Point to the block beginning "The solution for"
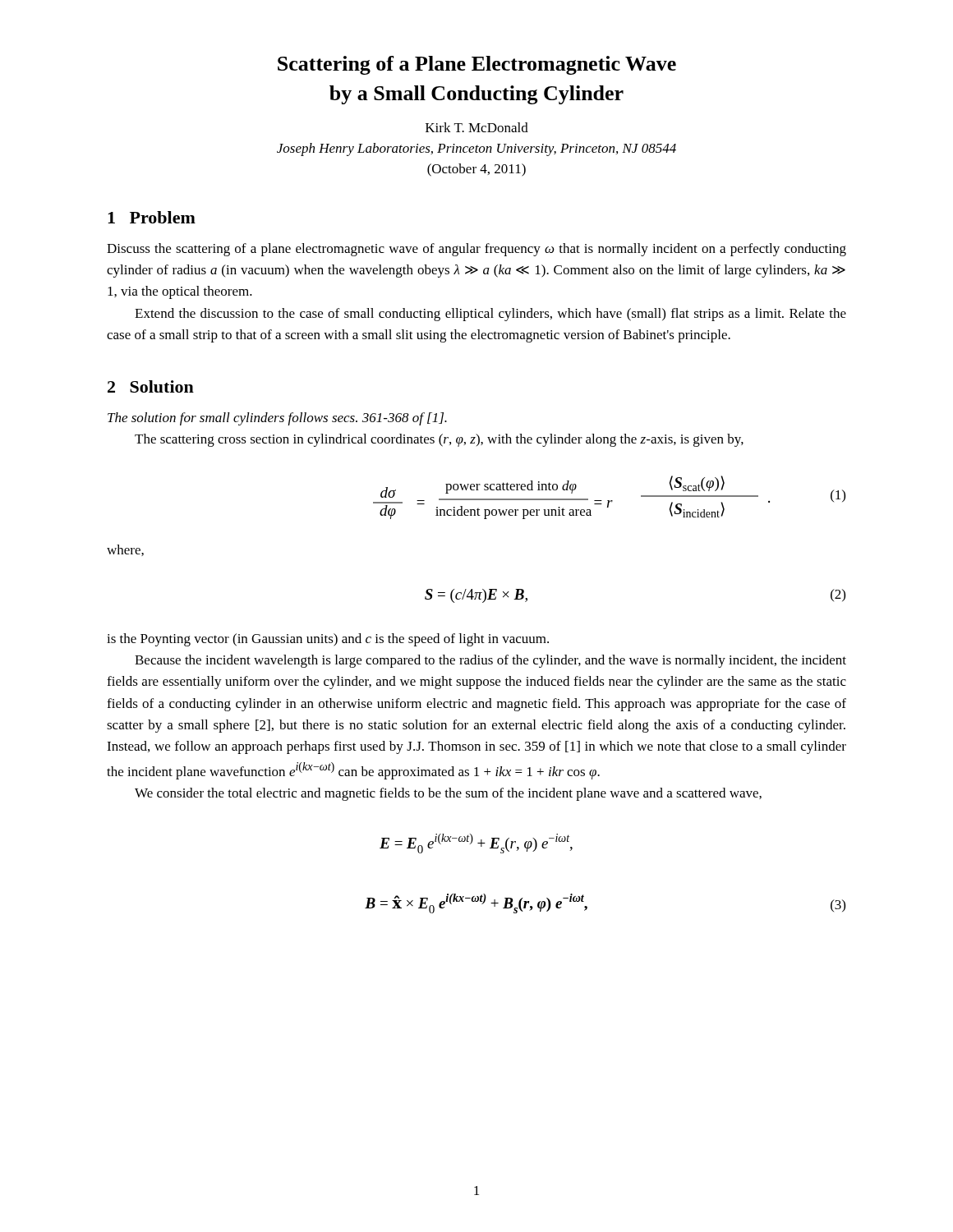 tap(476, 429)
